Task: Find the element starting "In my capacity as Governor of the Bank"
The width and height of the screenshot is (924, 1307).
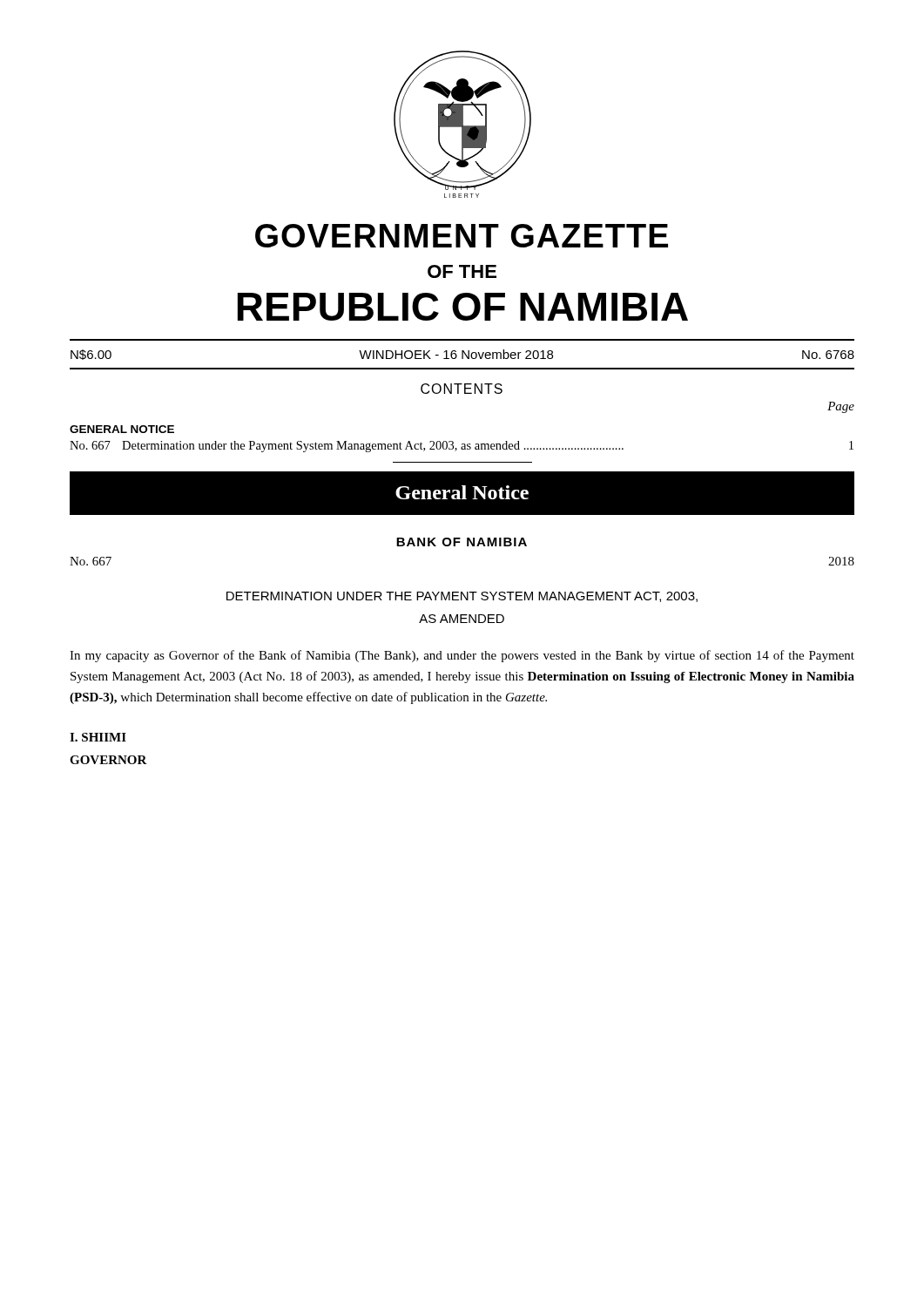Action: point(462,676)
